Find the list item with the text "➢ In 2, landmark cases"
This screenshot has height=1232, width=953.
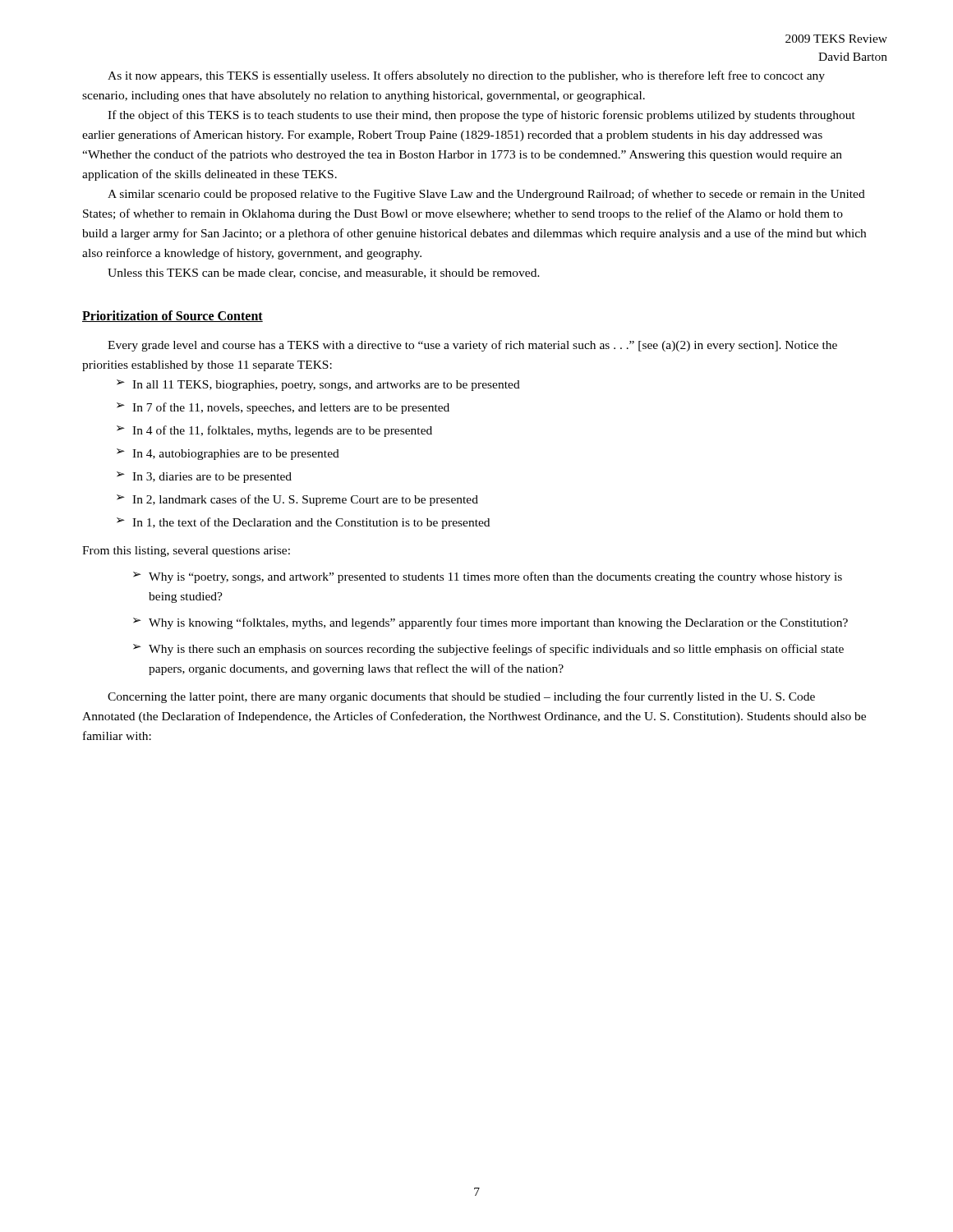[297, 500]
